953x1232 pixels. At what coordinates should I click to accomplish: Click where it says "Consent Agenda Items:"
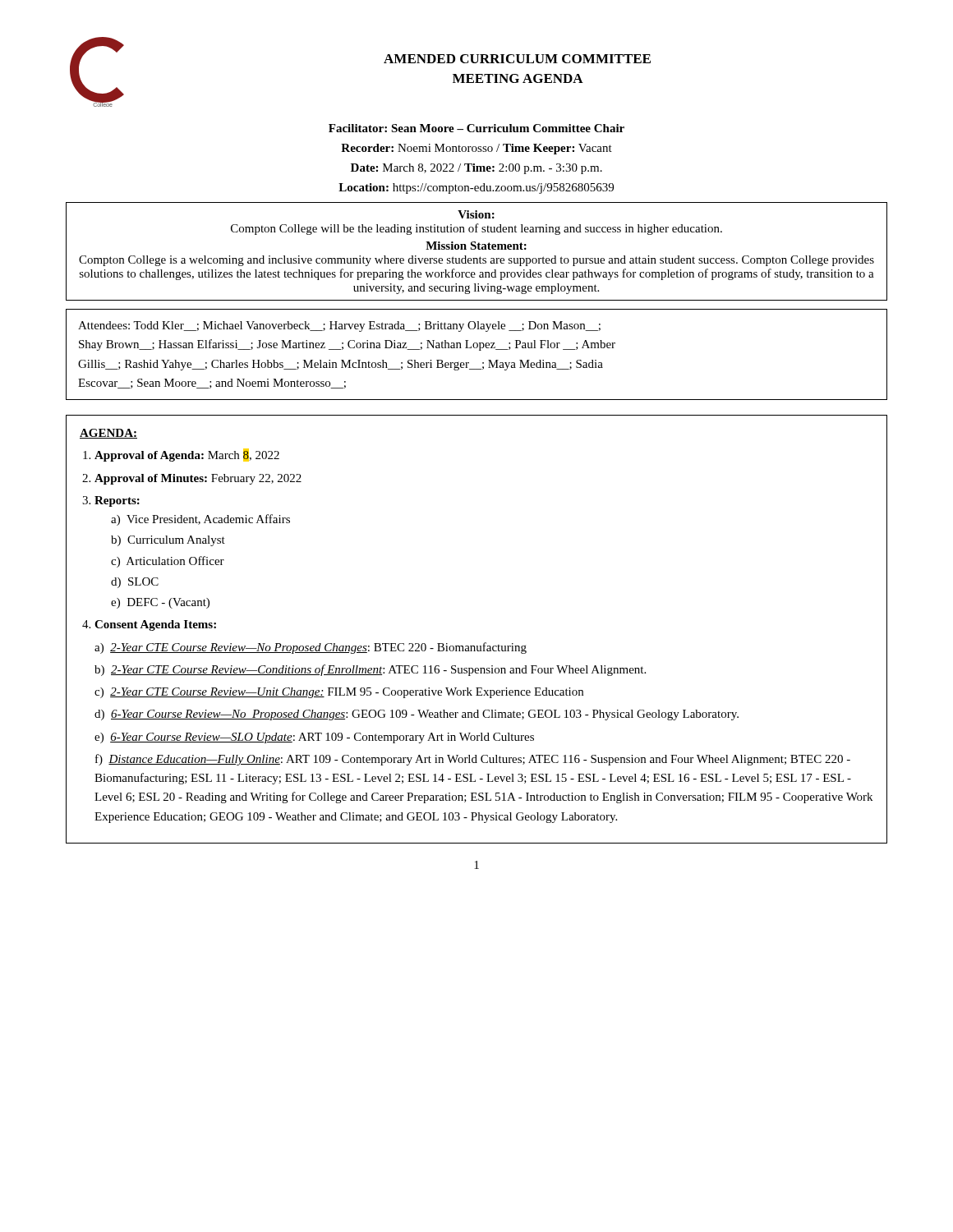[x=156, y=624]
